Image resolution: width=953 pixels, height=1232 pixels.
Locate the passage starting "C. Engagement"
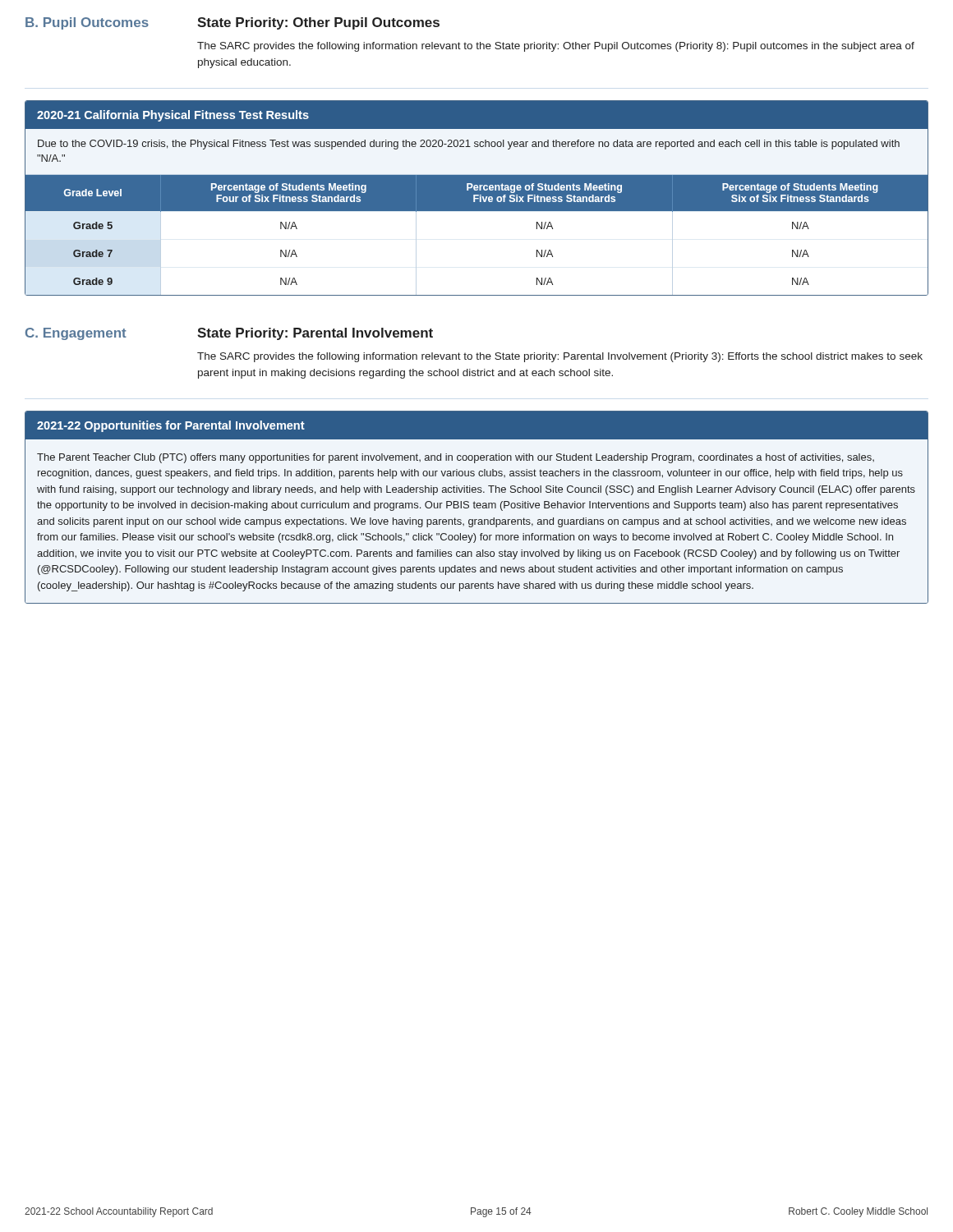pos(75,333)
